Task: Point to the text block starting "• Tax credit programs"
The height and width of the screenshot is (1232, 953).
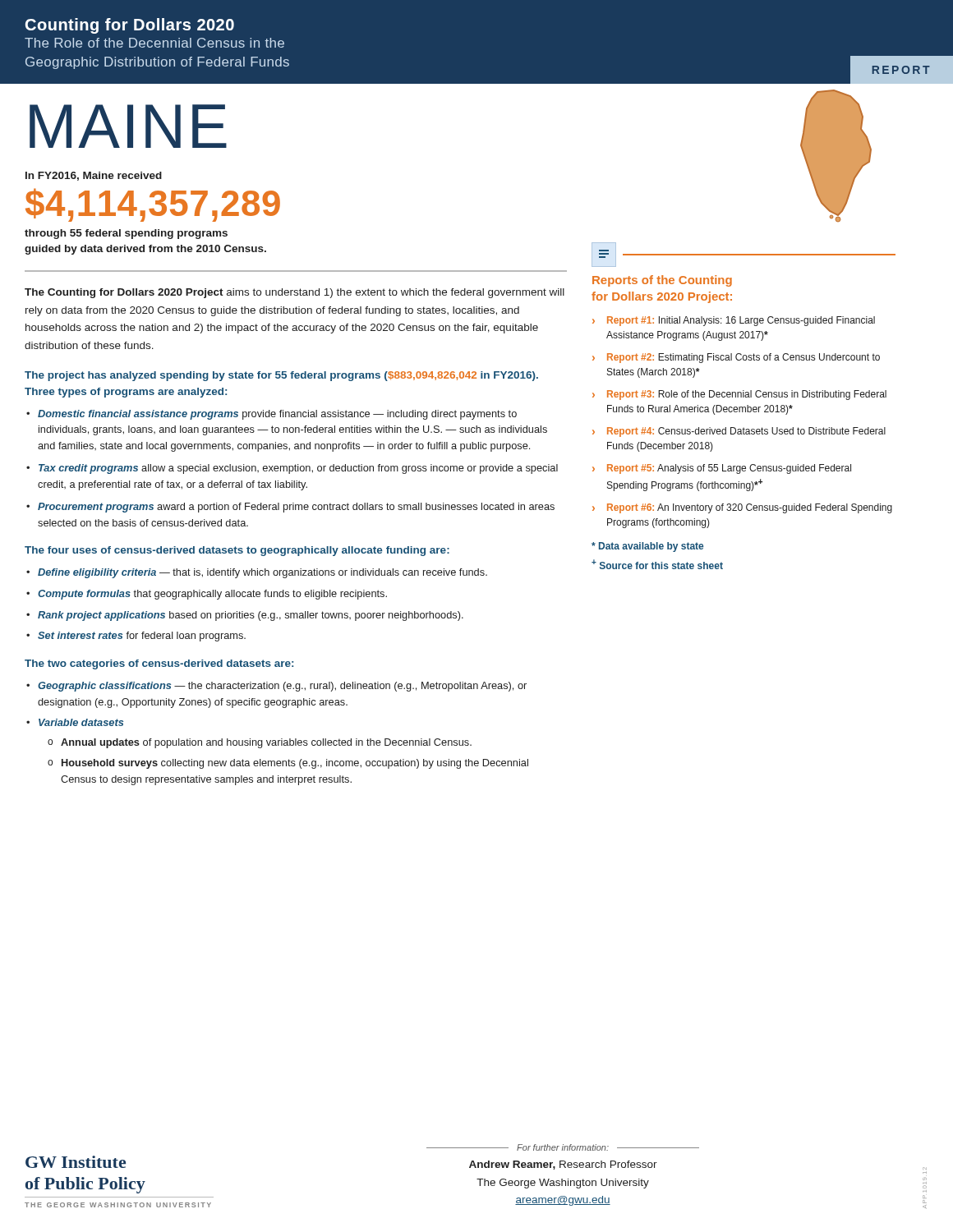Action: [298, 475]
